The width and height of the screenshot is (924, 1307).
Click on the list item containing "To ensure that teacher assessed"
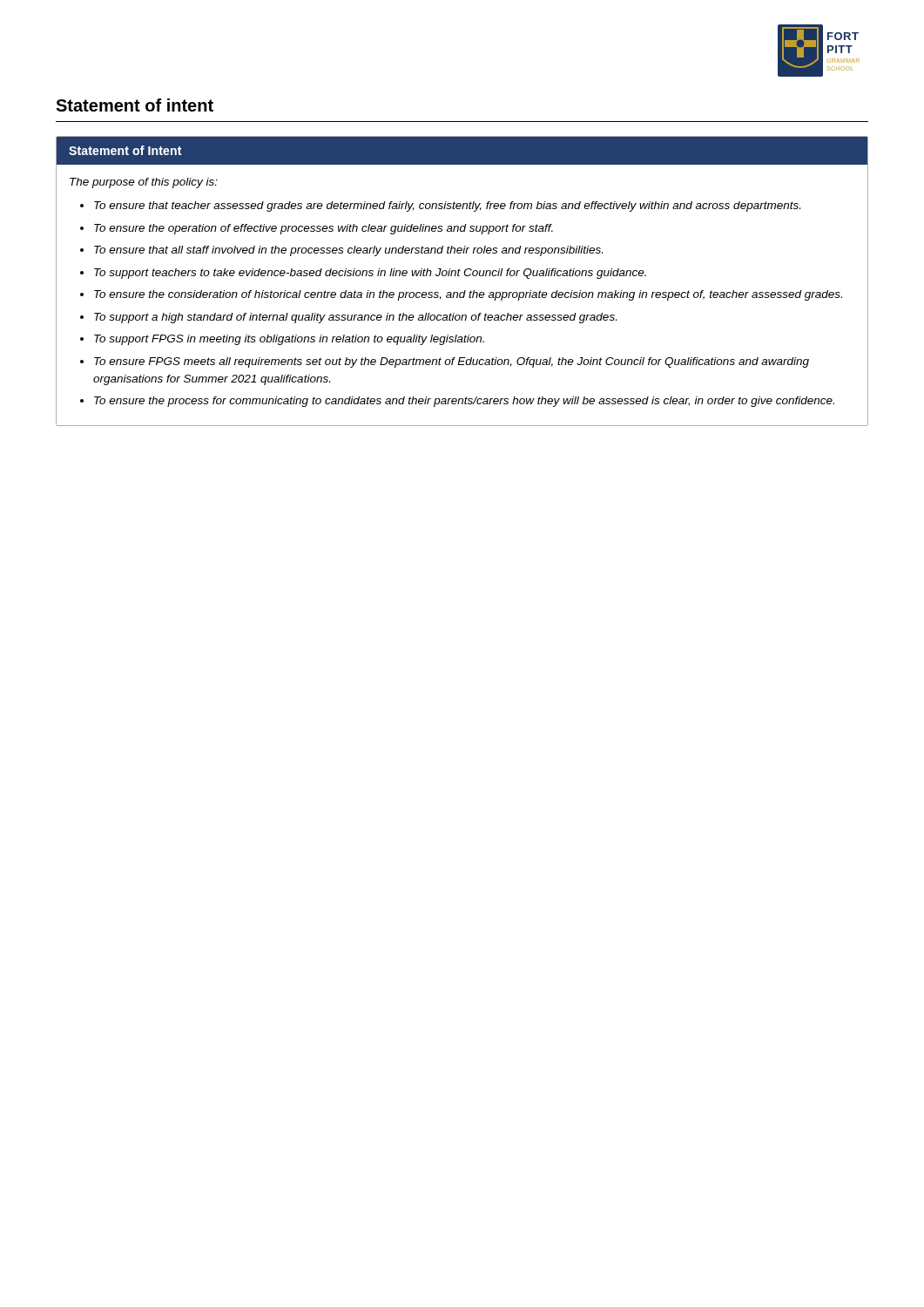coord(448,205)
